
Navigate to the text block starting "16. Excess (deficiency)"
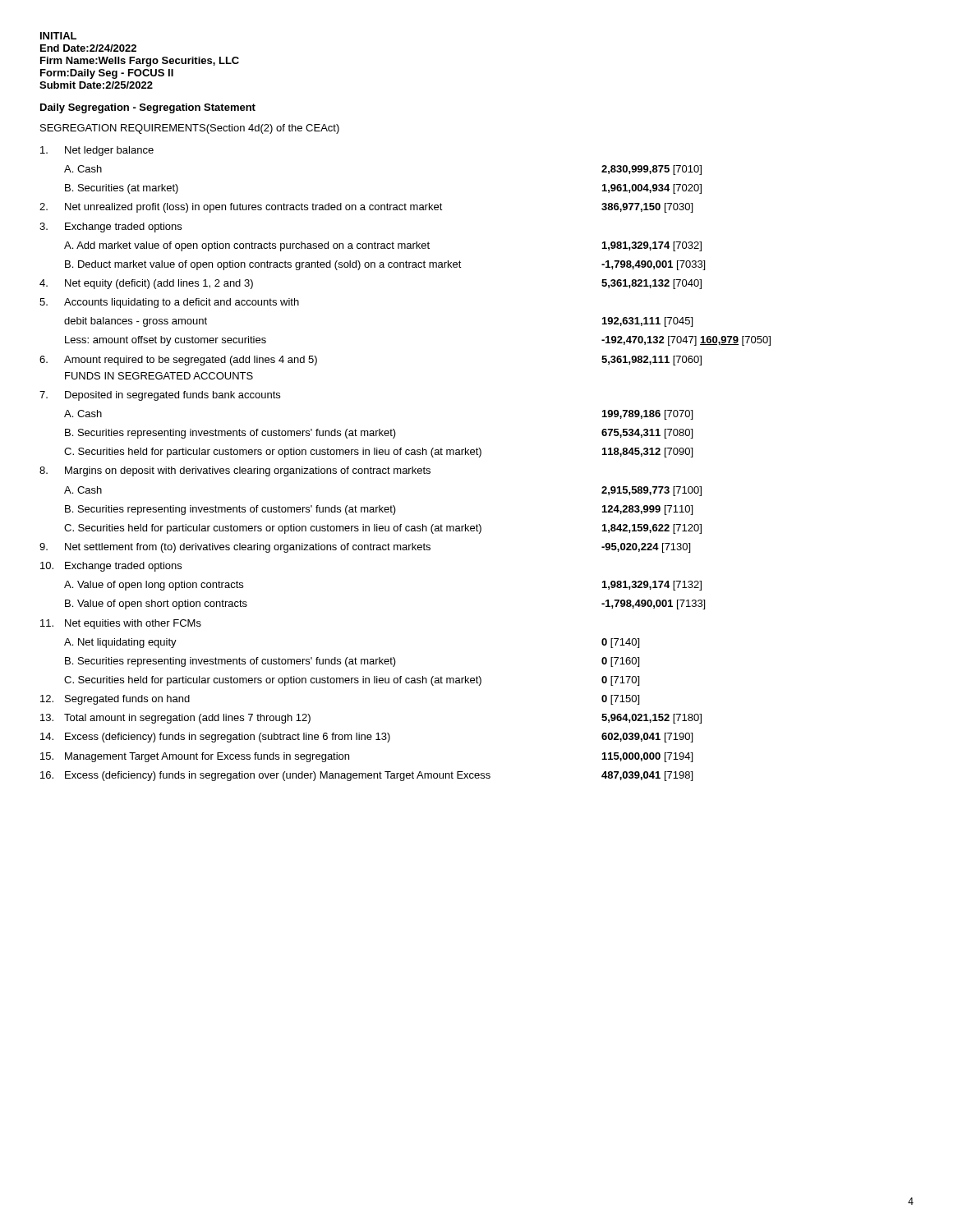[476, 775]
